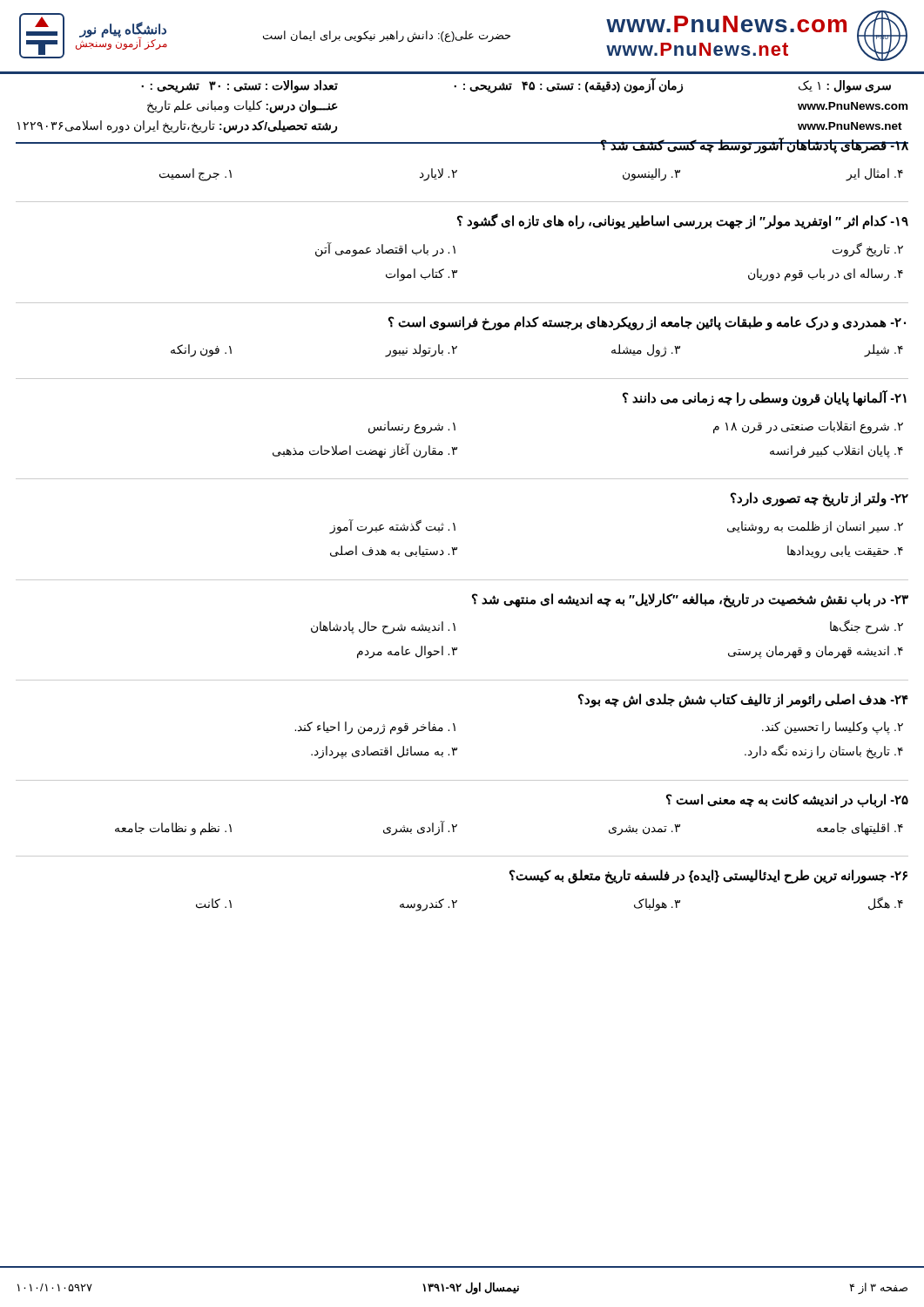Point to the block beginning "۲۱- آلمانها پایان قرون وسطی را"
924x1307 pixels.
point(462,425)
